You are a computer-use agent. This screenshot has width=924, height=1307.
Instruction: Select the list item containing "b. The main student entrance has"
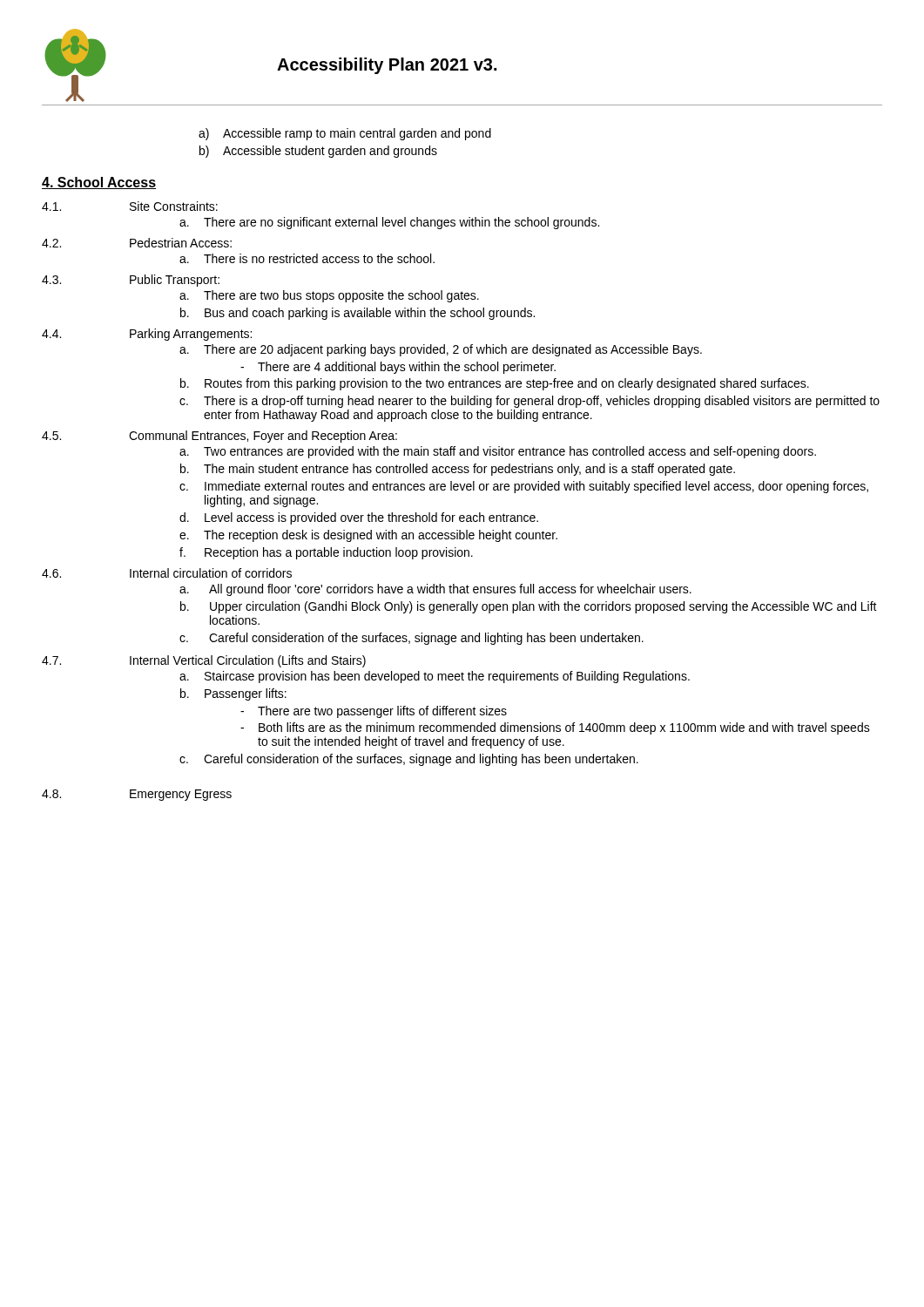[x=531, y=469]
